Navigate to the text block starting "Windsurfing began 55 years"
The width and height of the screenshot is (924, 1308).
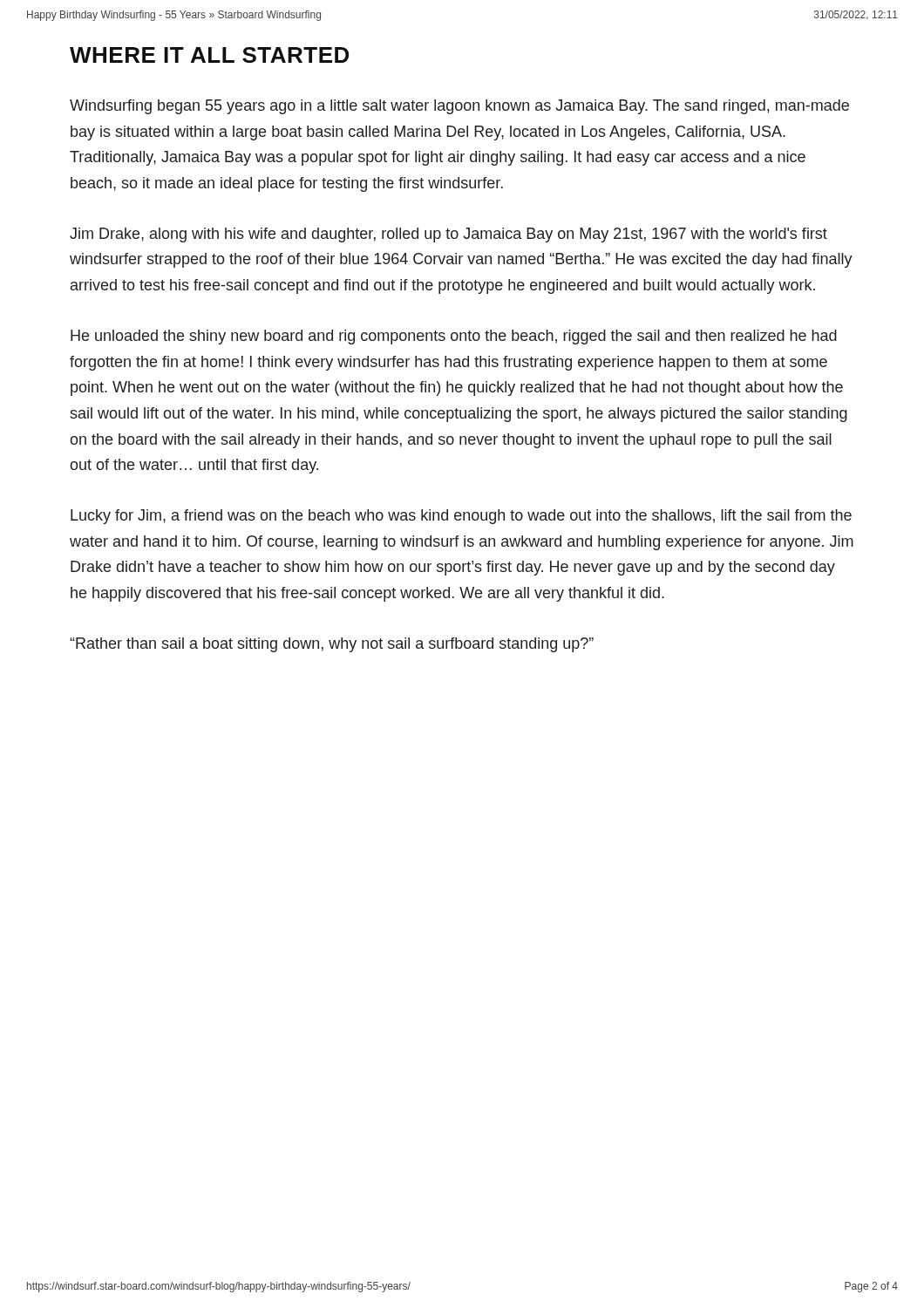tap(460, 144)
